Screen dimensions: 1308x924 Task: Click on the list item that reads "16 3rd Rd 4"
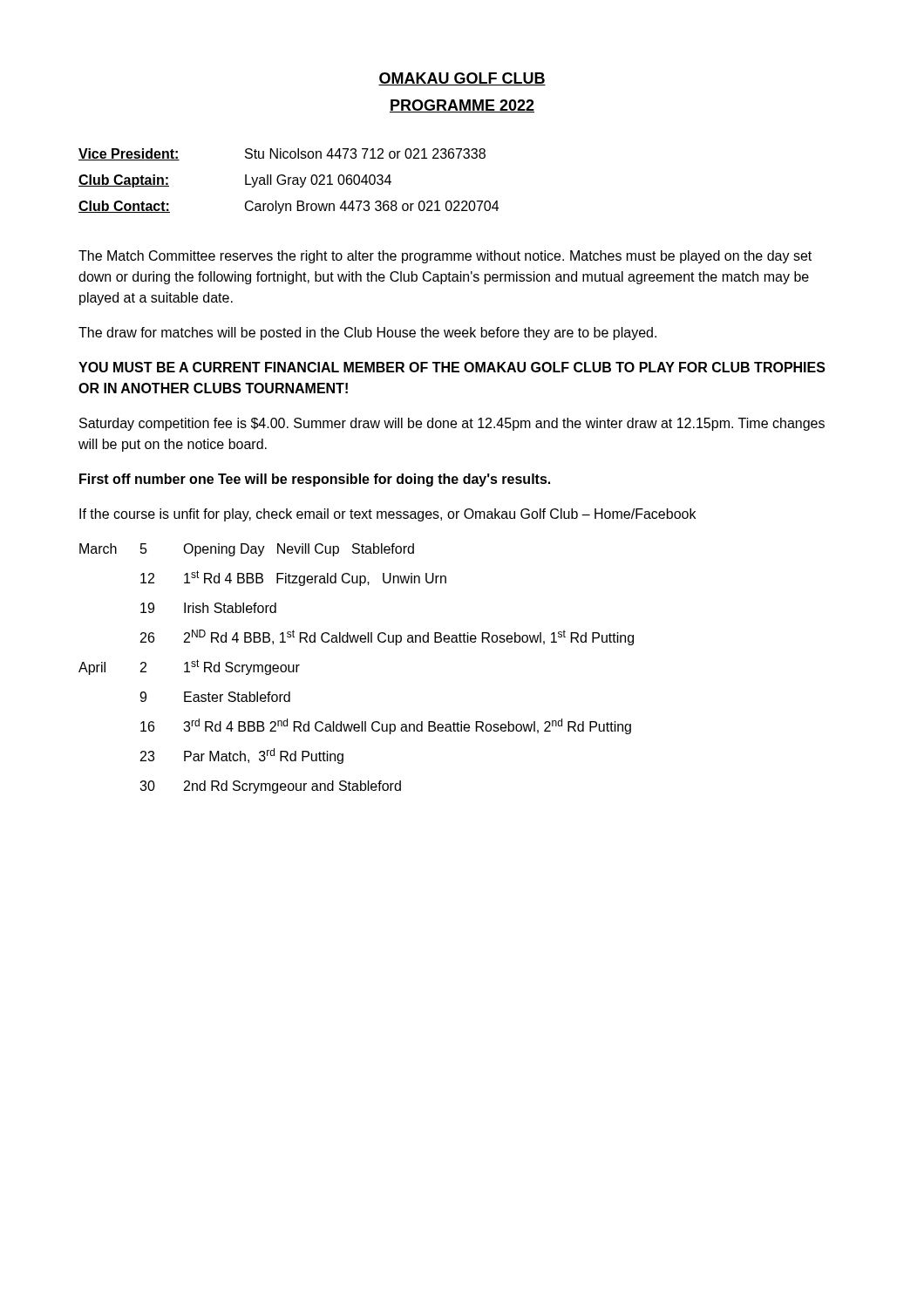click(492, 727)
